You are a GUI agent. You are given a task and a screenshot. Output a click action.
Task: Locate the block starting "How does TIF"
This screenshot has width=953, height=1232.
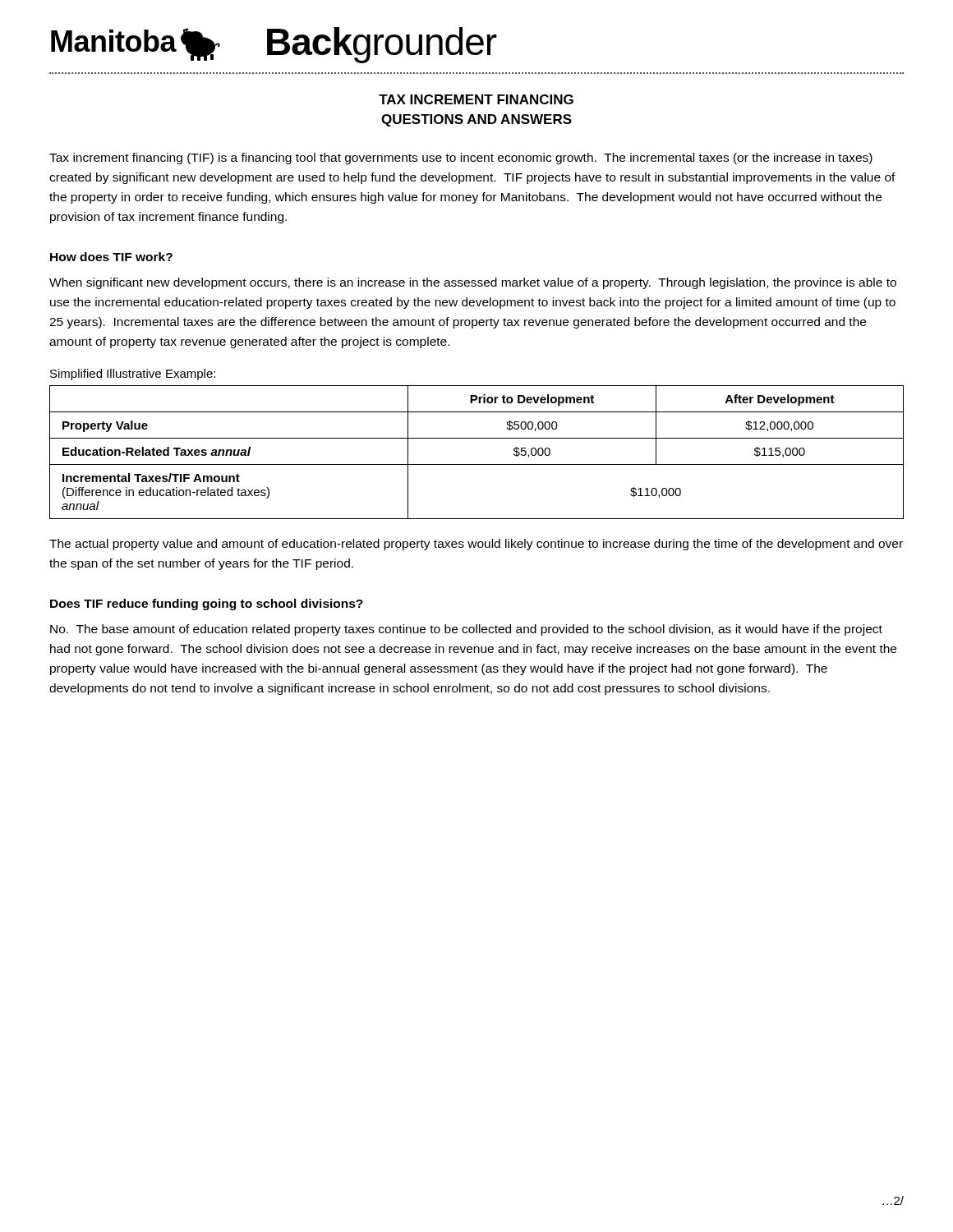(111, 256)
